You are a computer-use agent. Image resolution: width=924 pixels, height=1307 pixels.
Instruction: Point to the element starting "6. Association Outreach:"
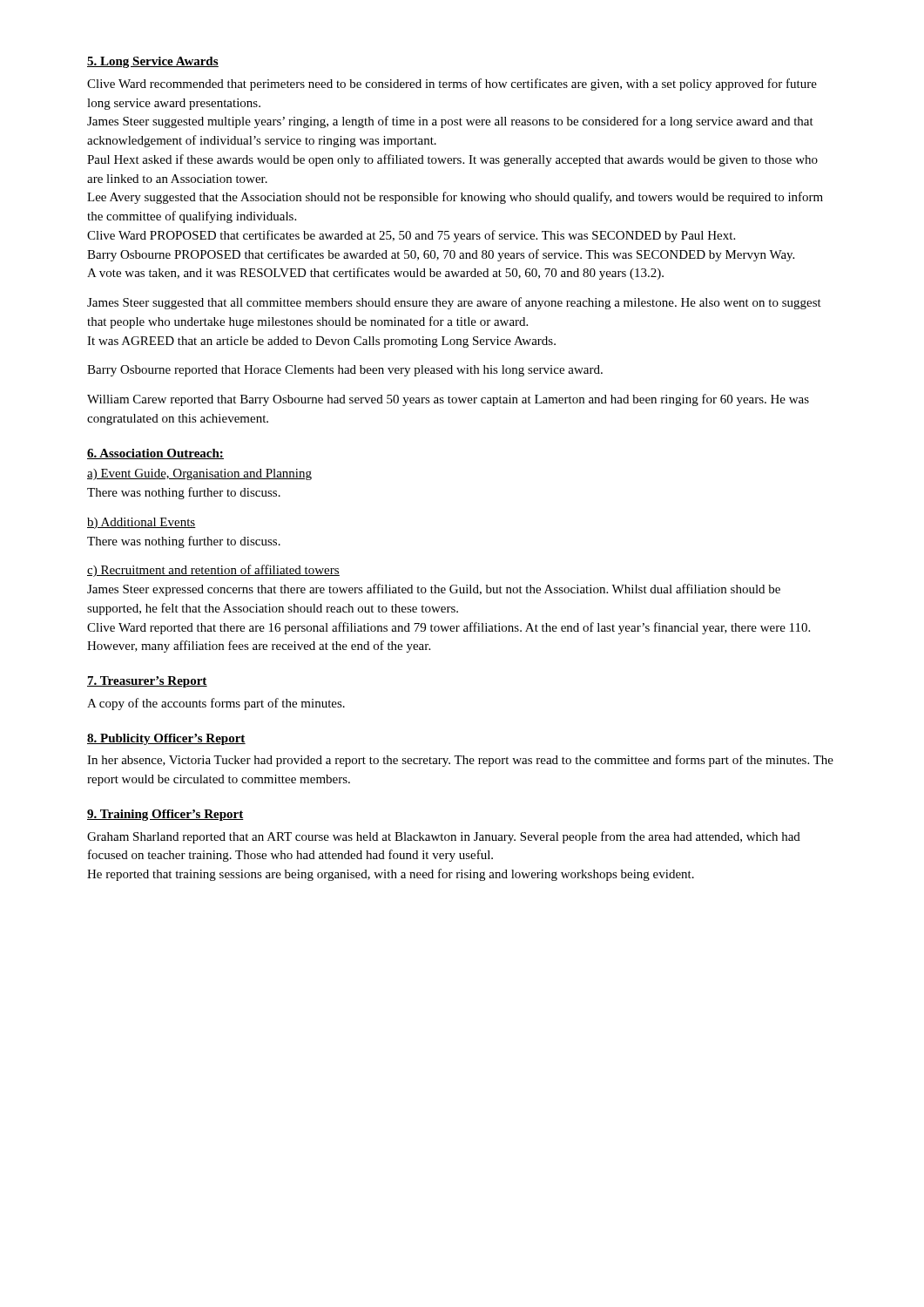click(x=155, y=453)
